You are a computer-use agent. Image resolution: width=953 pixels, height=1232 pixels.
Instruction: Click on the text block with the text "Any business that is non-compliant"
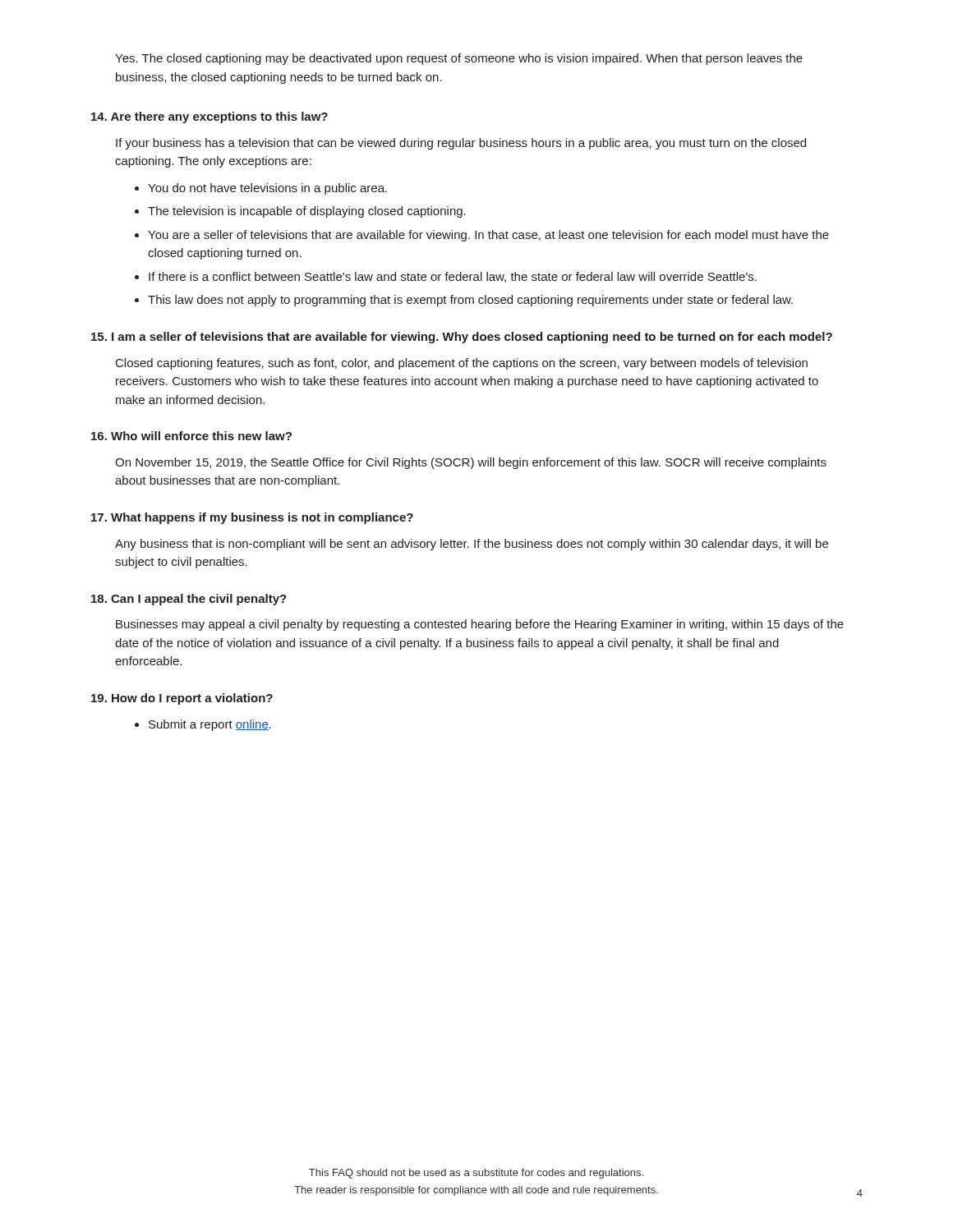click(481, 553)
